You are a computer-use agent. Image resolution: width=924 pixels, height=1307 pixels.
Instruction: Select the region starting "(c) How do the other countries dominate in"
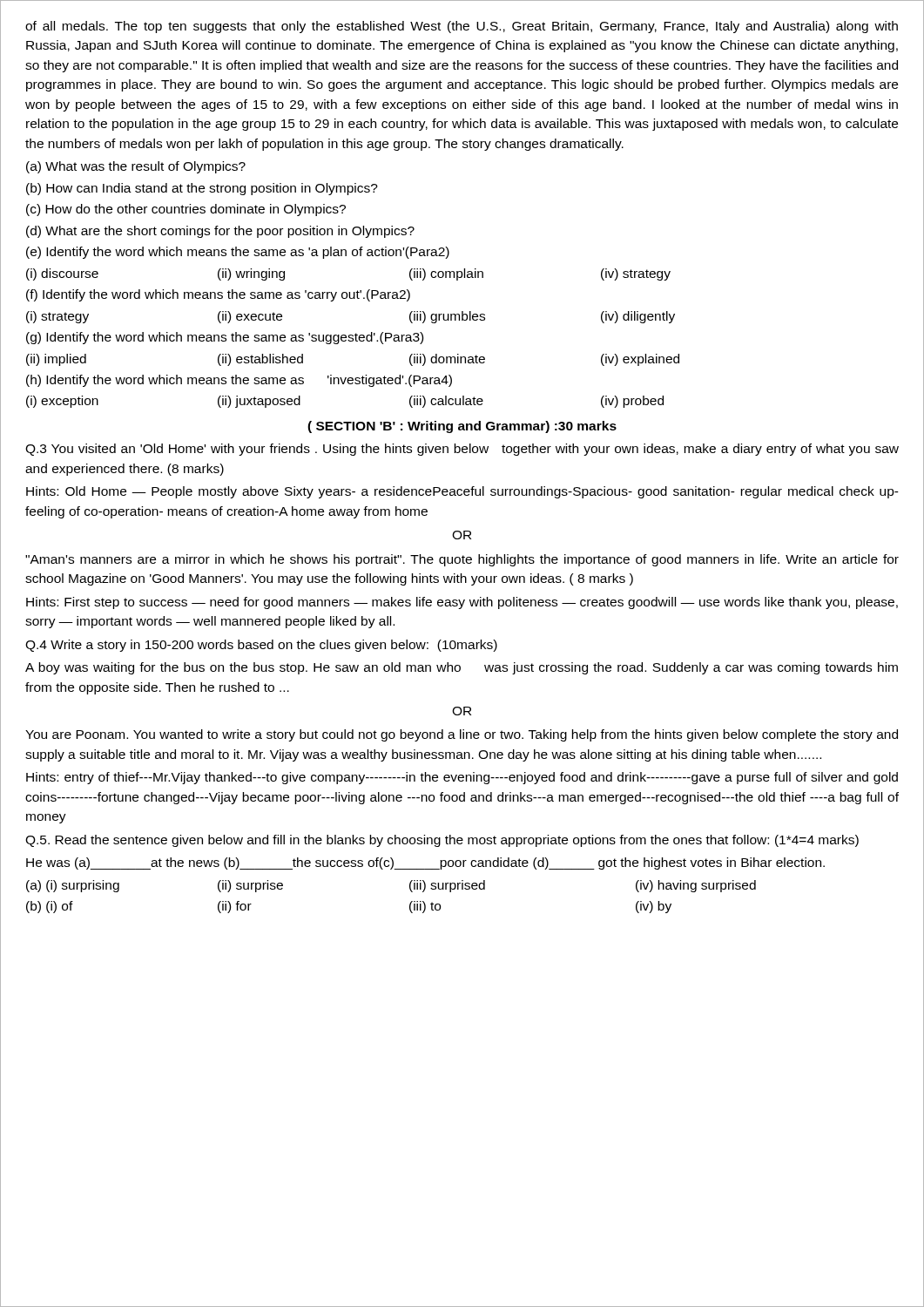click(x=186, y=209)
